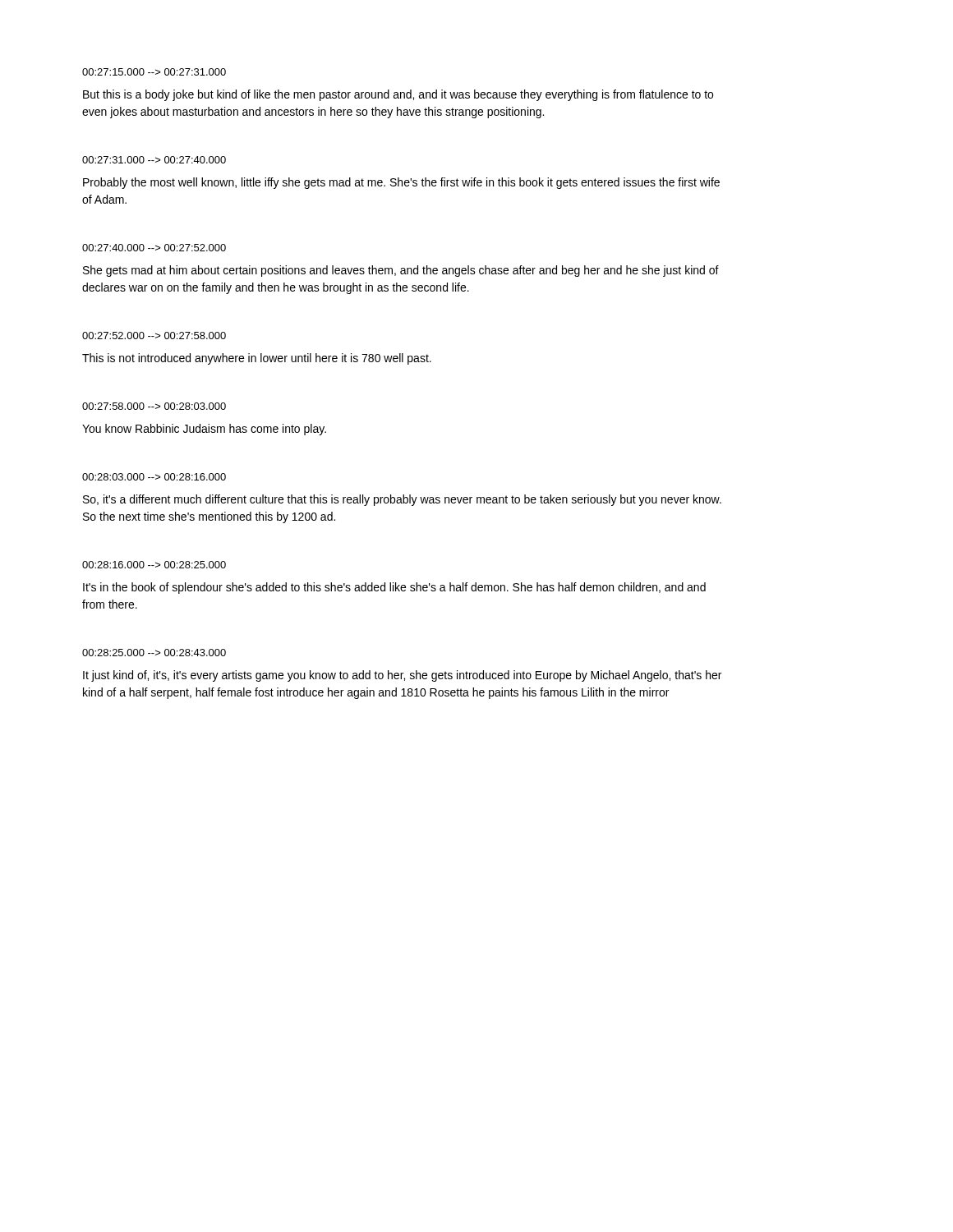Find the block starting "00:27:40.000 --> 00:27:52.000"

(x=154, y=248)
